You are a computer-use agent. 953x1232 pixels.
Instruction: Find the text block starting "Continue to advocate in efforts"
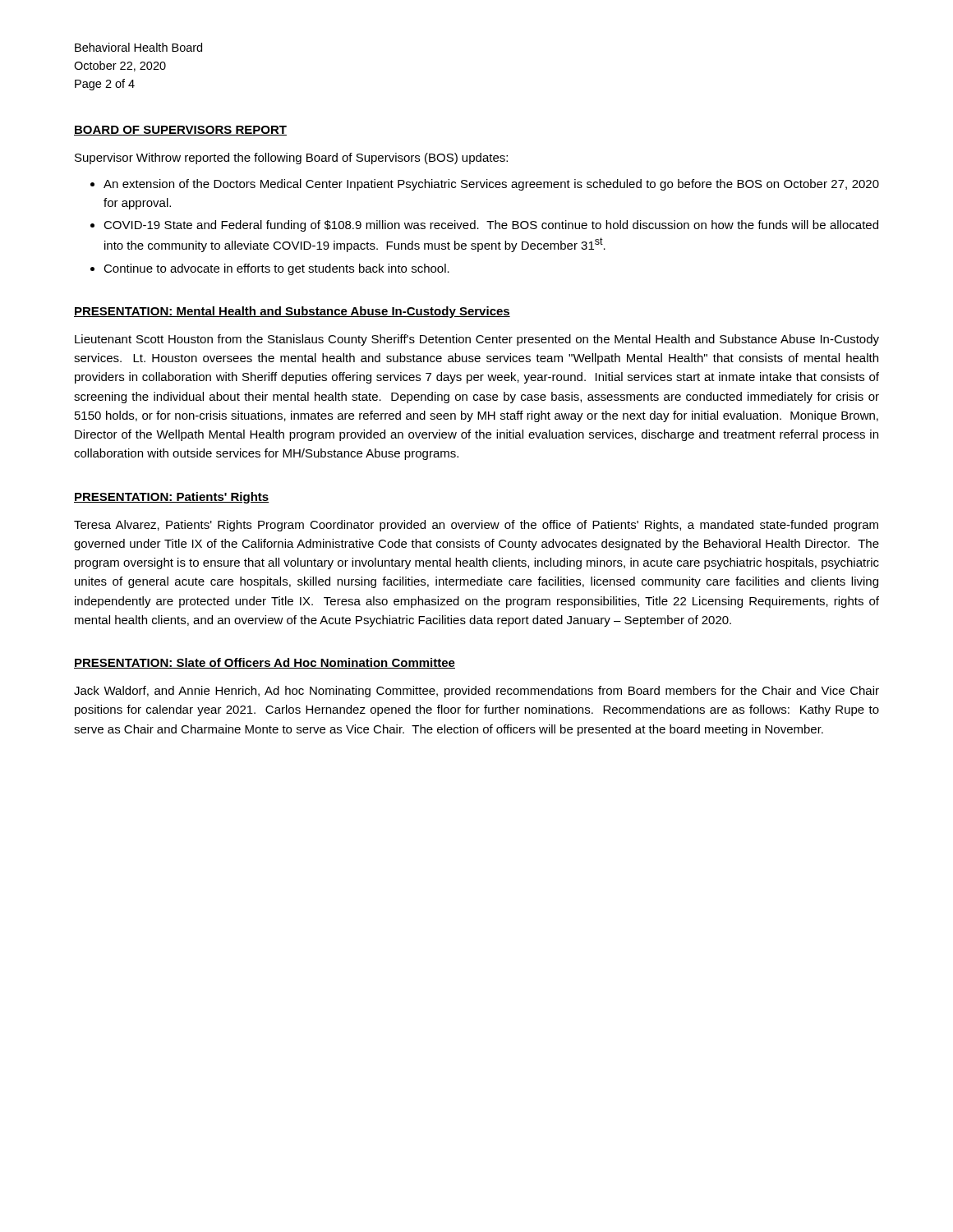277,268
